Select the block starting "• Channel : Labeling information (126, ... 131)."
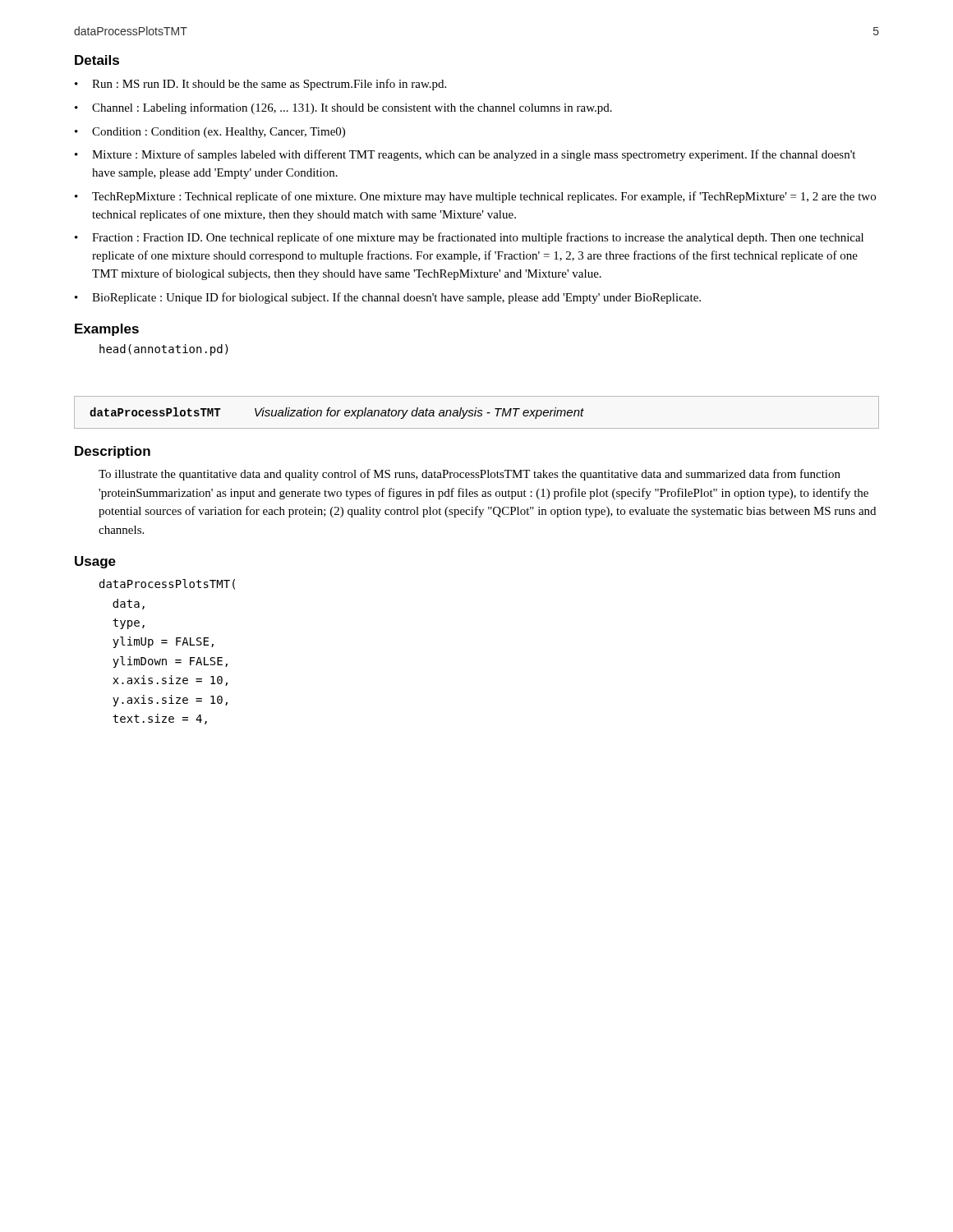The width and height of the screenshot is (953, 1232). tap(476, 108)
